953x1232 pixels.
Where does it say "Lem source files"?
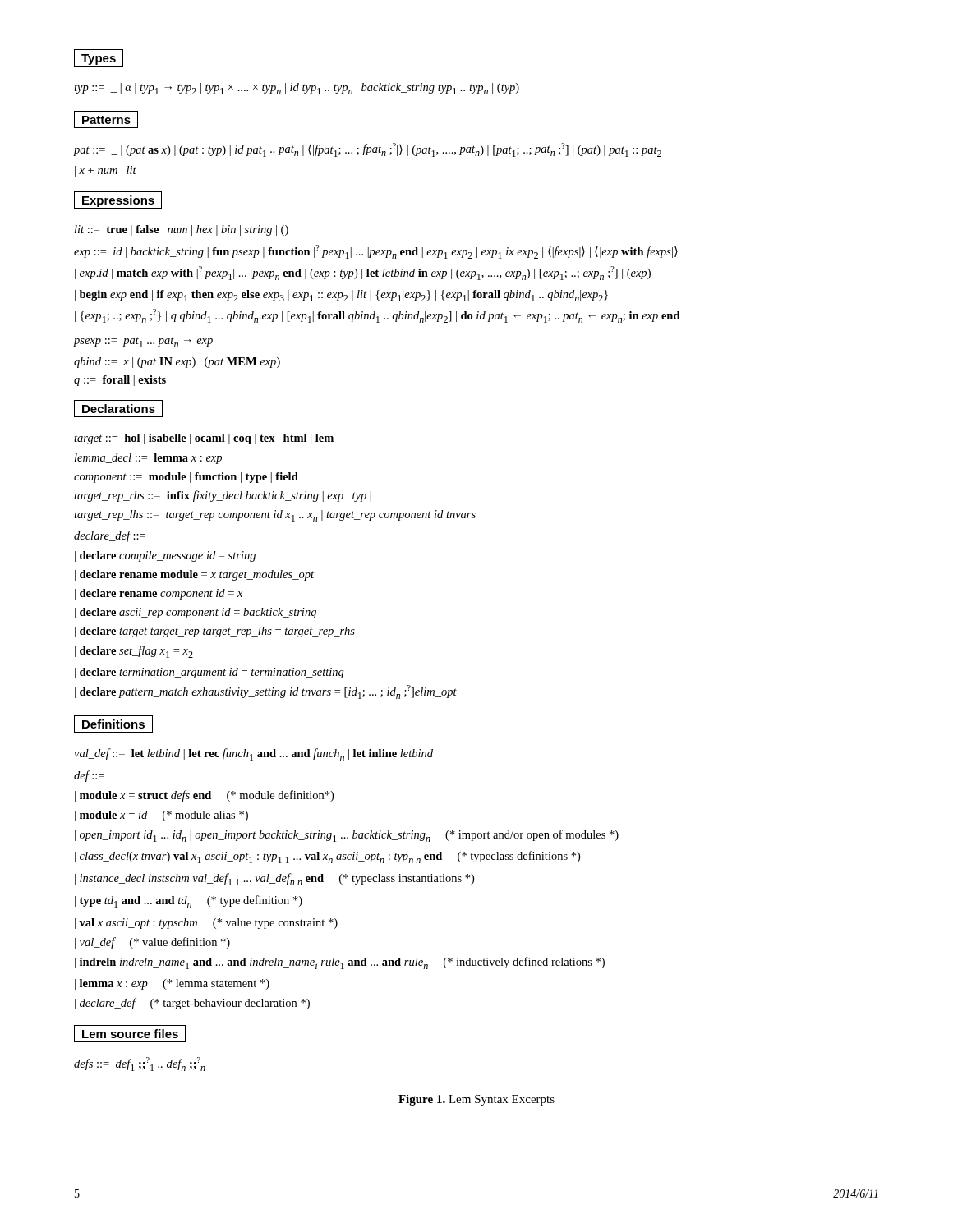[x=130, y=1034]
